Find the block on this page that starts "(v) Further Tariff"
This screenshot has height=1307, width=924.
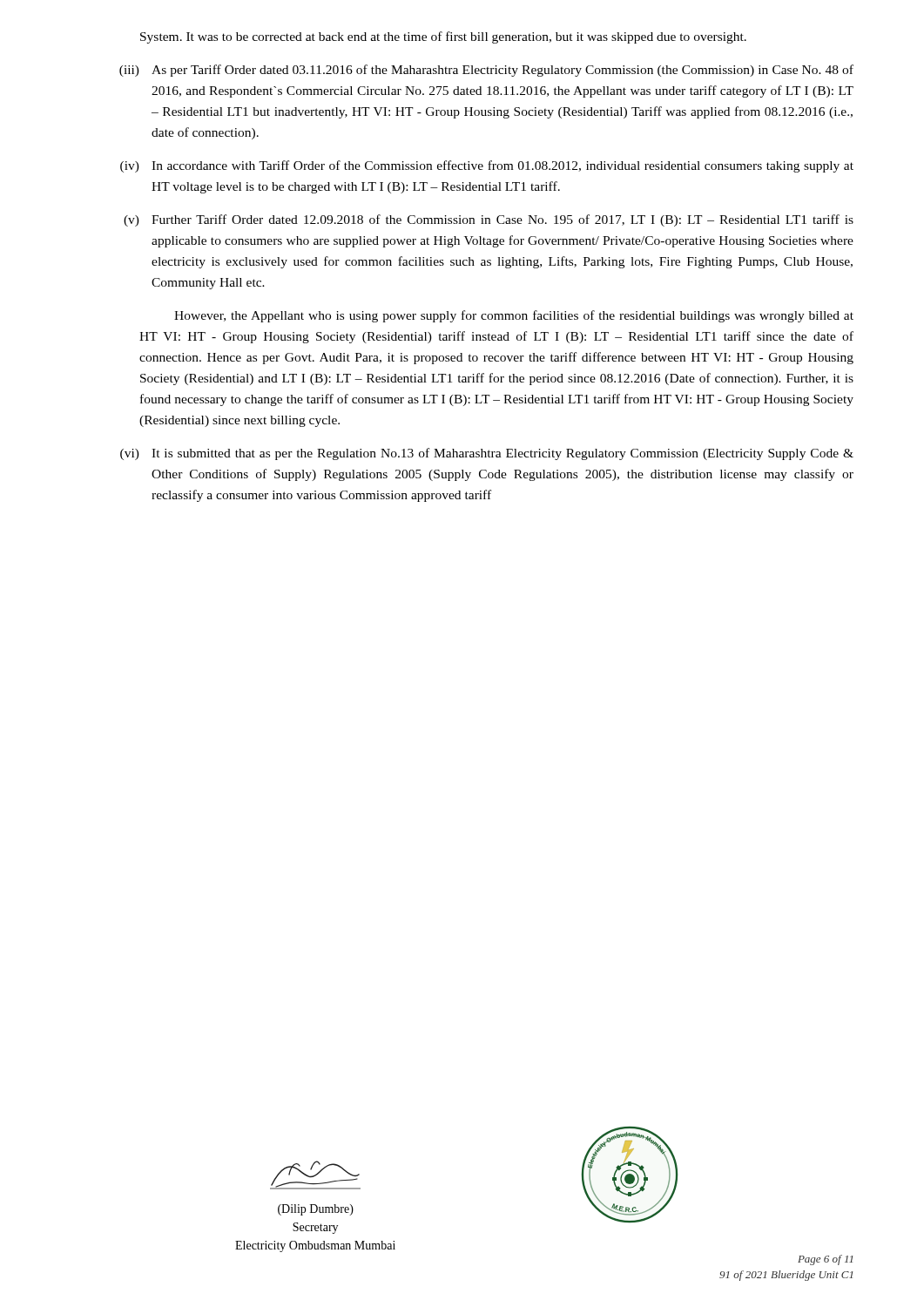coord(470,251)
